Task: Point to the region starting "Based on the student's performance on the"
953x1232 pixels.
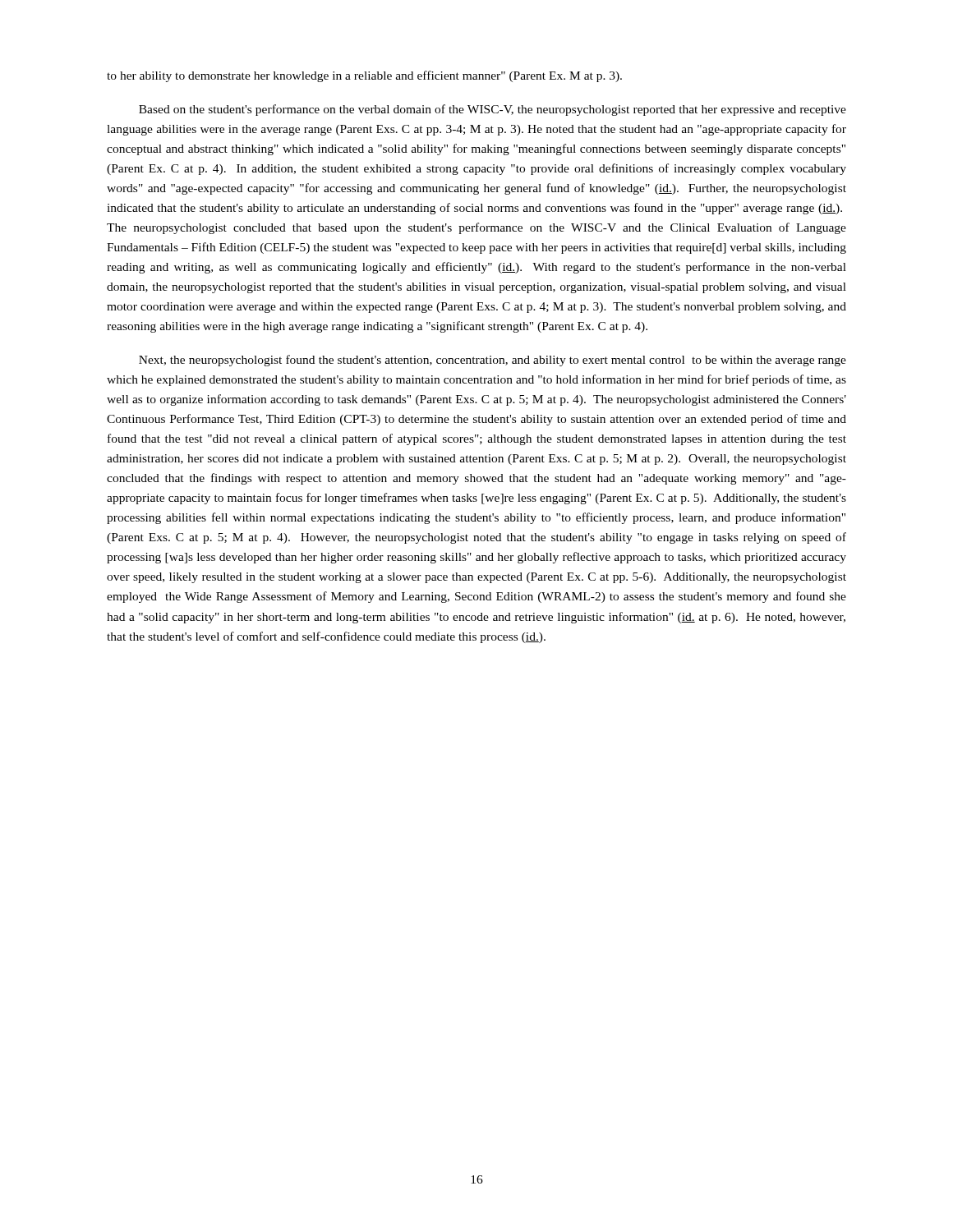Action: tap(476, 217)
